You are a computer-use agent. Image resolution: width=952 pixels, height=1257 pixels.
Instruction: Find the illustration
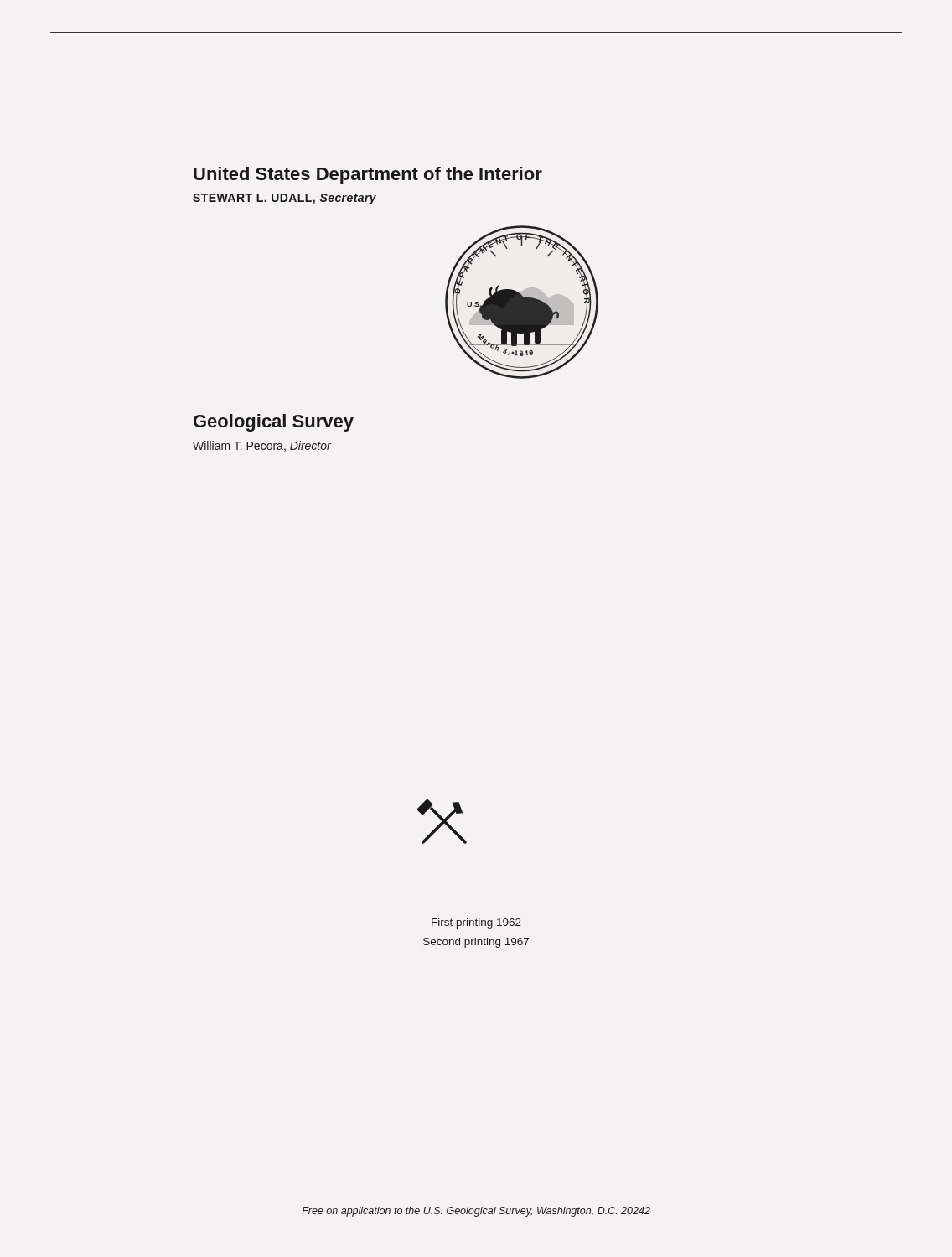[444, 825]
